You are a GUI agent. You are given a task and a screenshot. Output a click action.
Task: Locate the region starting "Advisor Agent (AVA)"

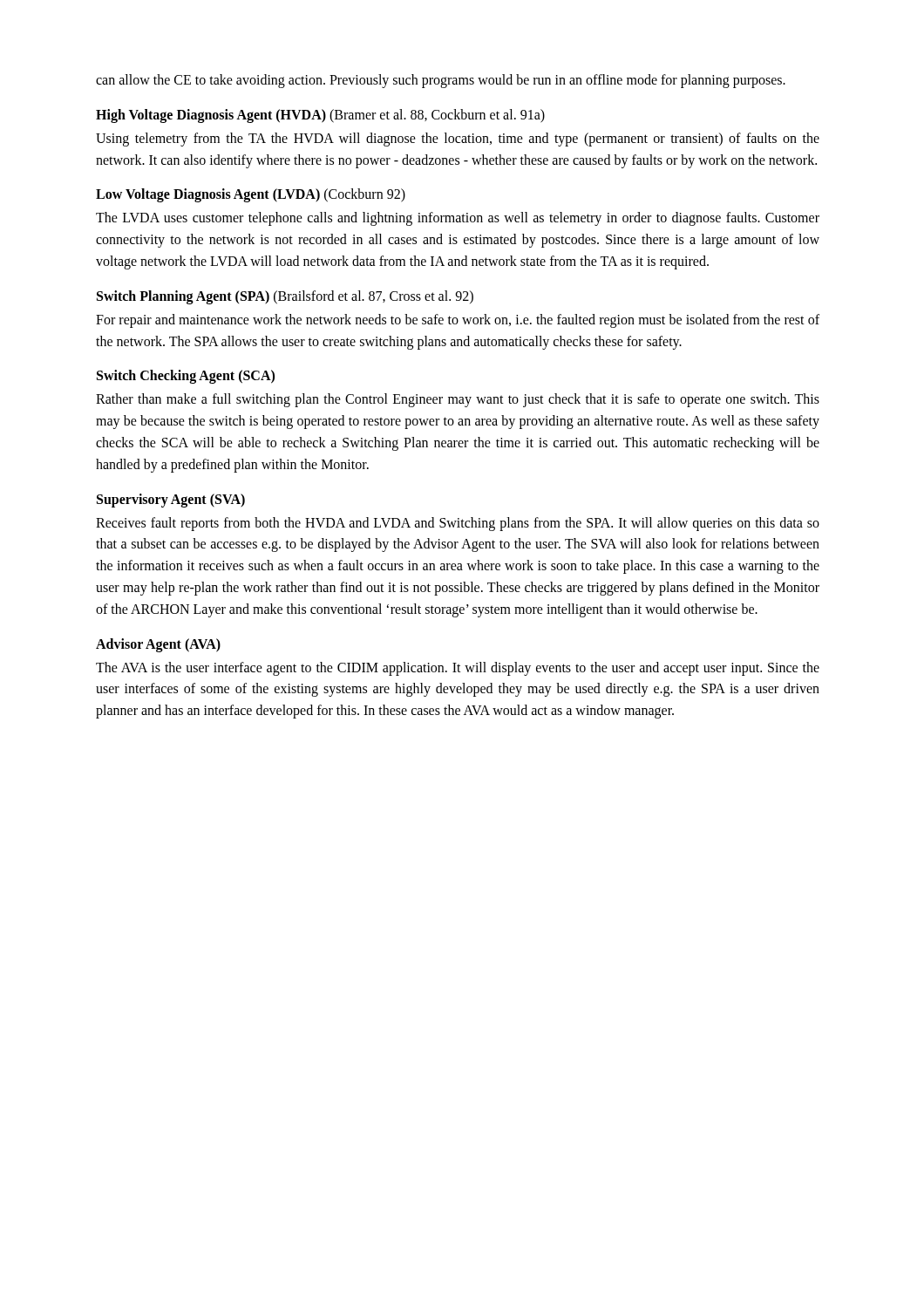click(158, 644)
